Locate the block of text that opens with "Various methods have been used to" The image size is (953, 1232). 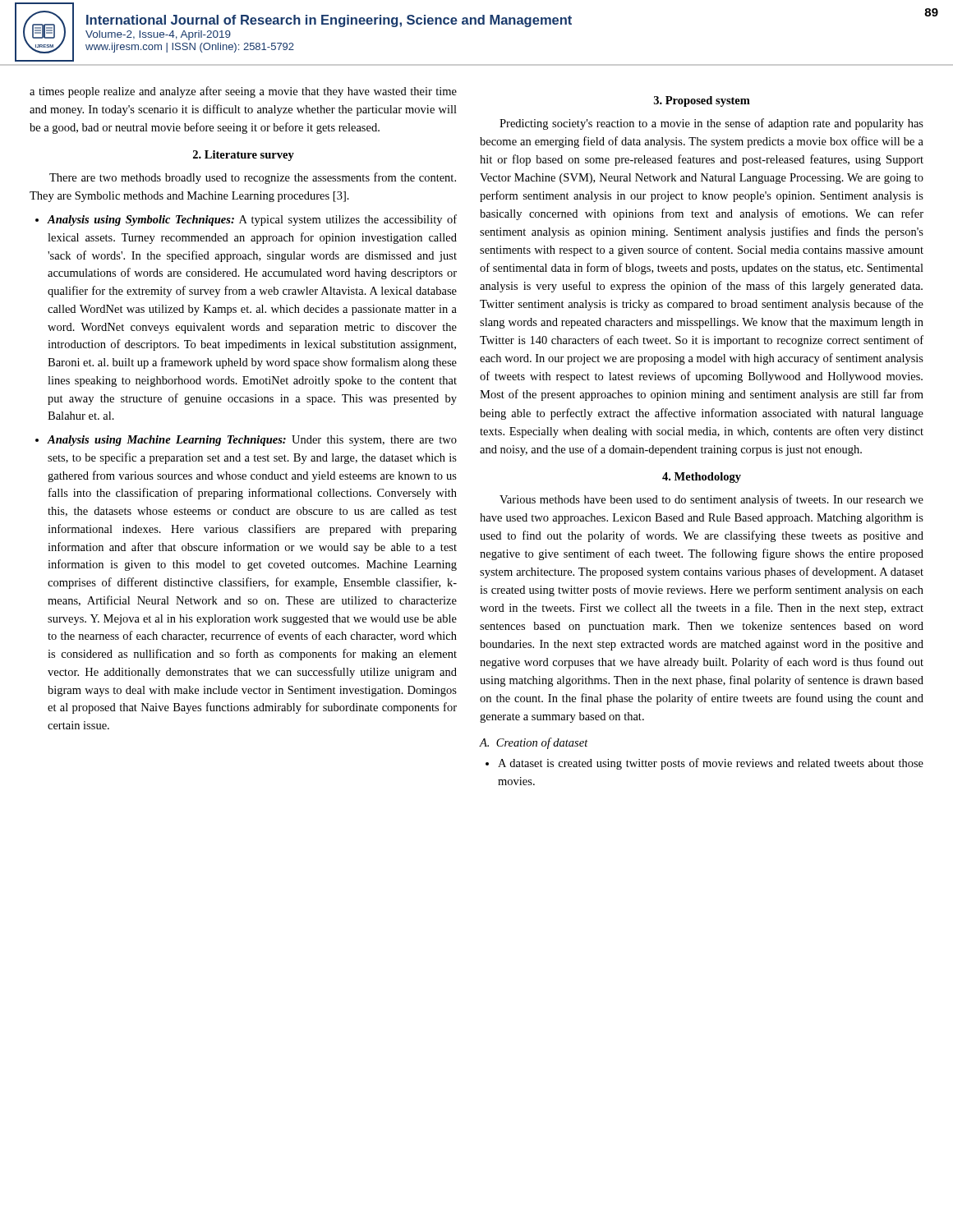pyautogui.click(x=702, y=608)
